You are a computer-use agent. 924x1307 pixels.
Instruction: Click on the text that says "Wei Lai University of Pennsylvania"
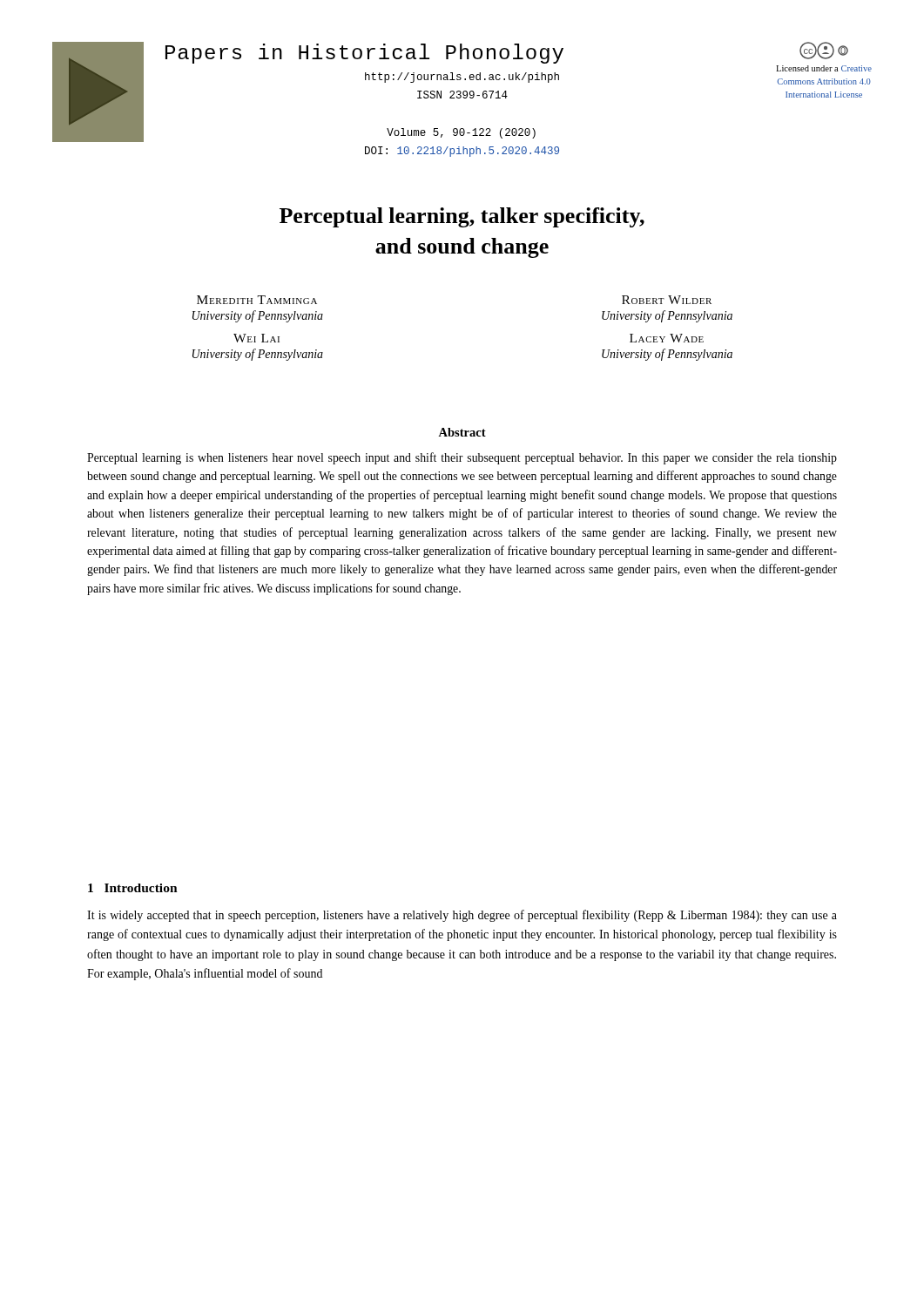click(257, 346)
